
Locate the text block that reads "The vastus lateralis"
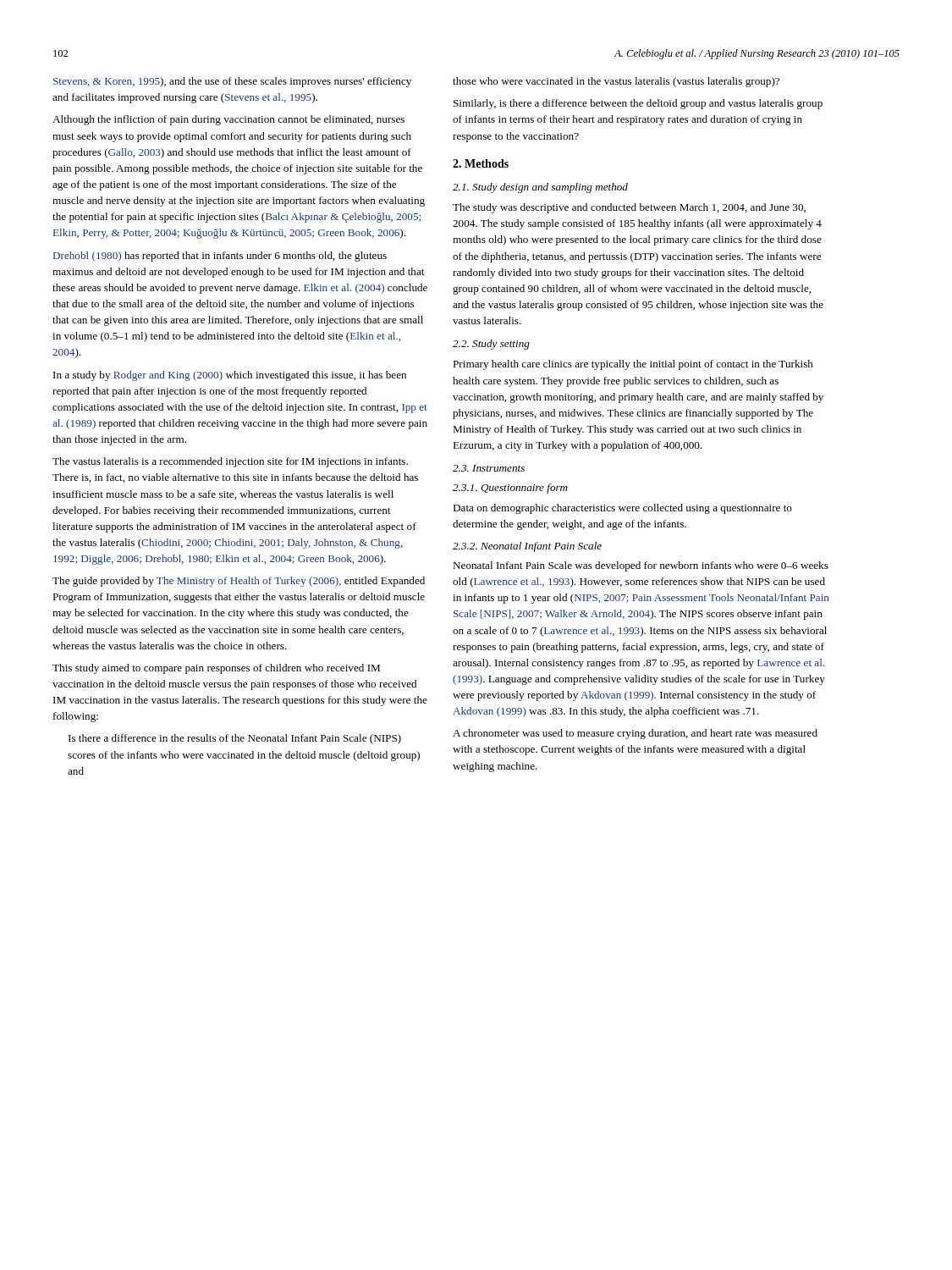coord(241,510)
